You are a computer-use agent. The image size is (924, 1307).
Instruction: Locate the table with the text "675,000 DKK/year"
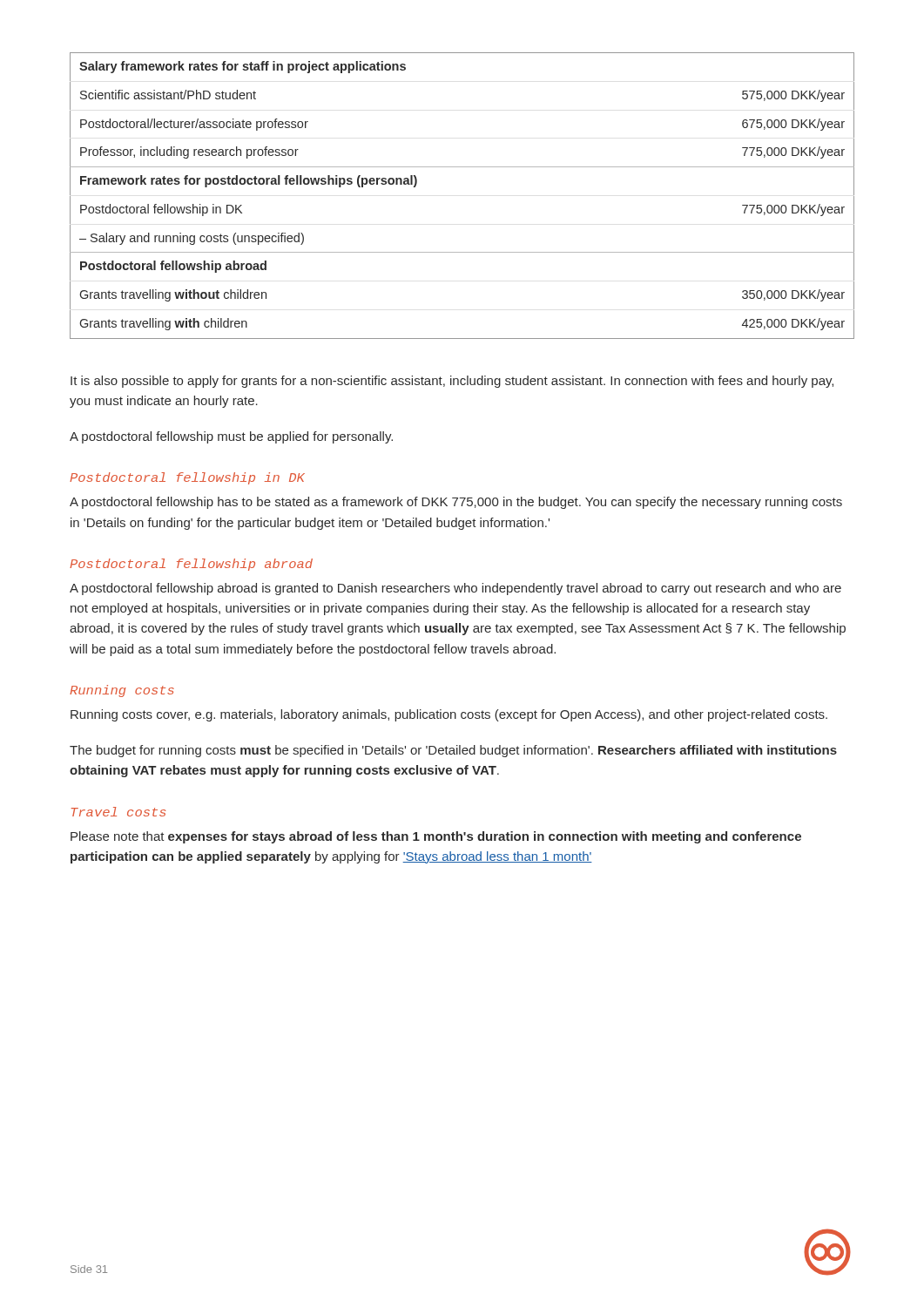(x=462, y=195)
